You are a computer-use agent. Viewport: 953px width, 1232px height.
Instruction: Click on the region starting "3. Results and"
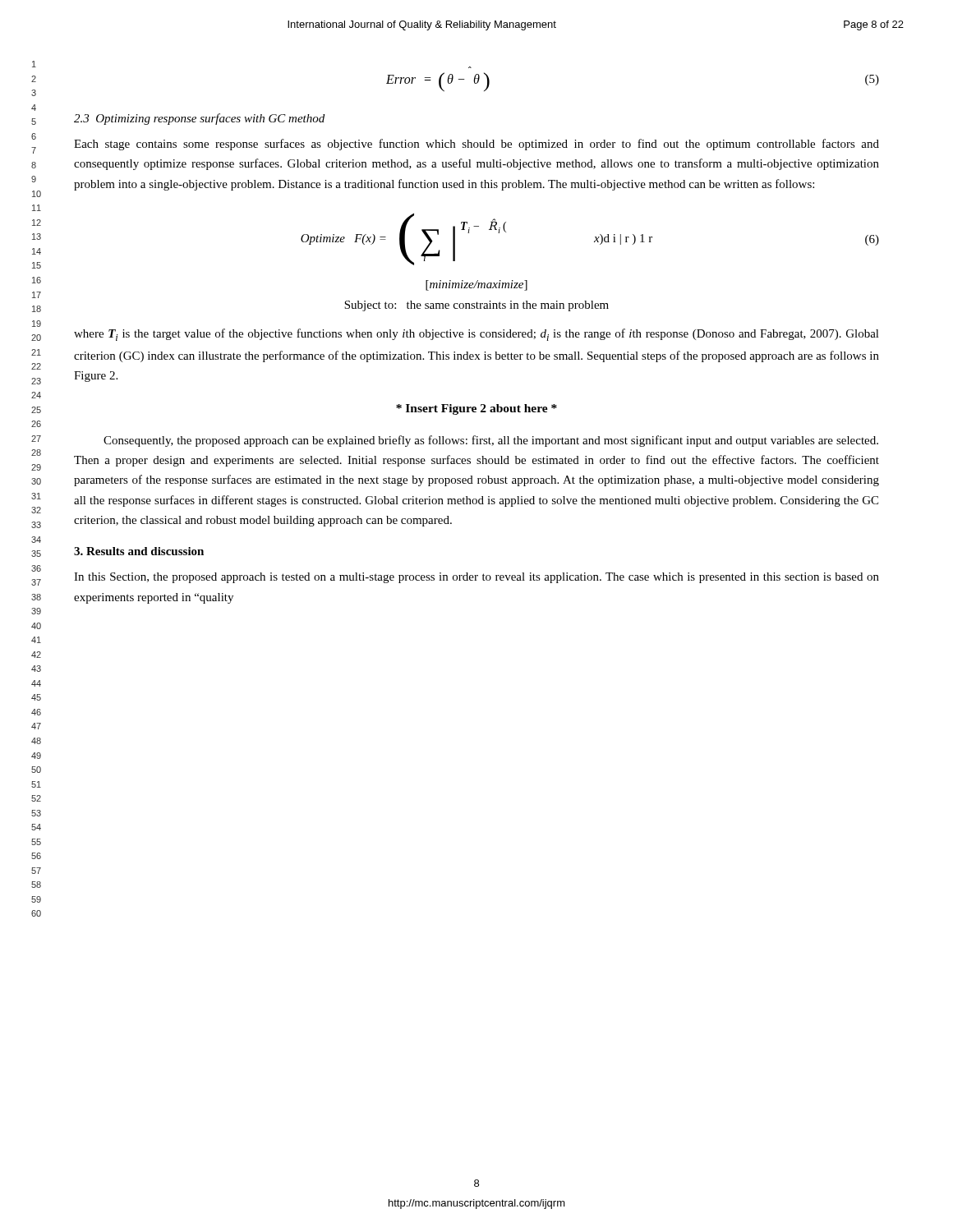point(139,551)
